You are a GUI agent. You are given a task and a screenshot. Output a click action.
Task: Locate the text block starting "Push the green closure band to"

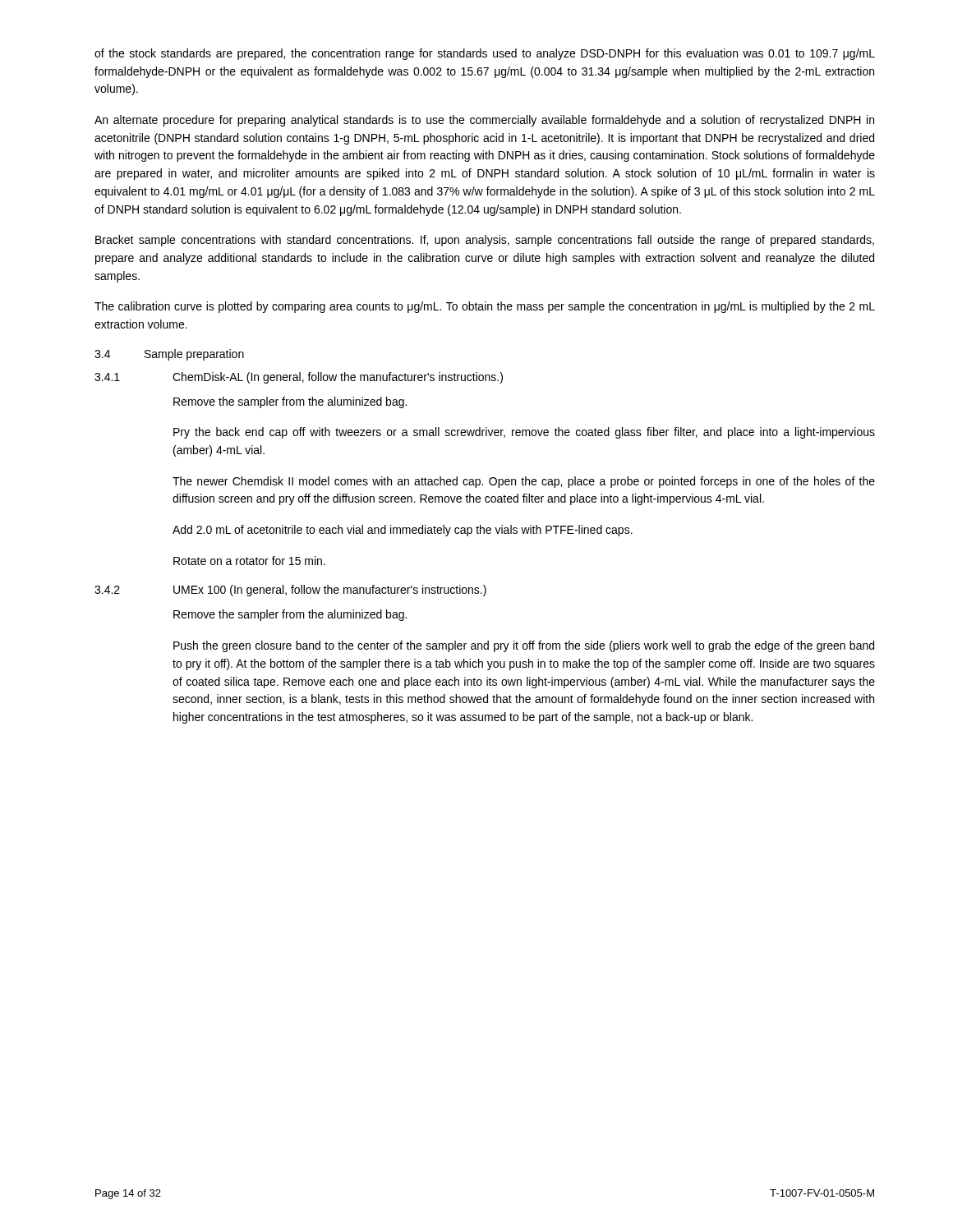tap(524, 681)
